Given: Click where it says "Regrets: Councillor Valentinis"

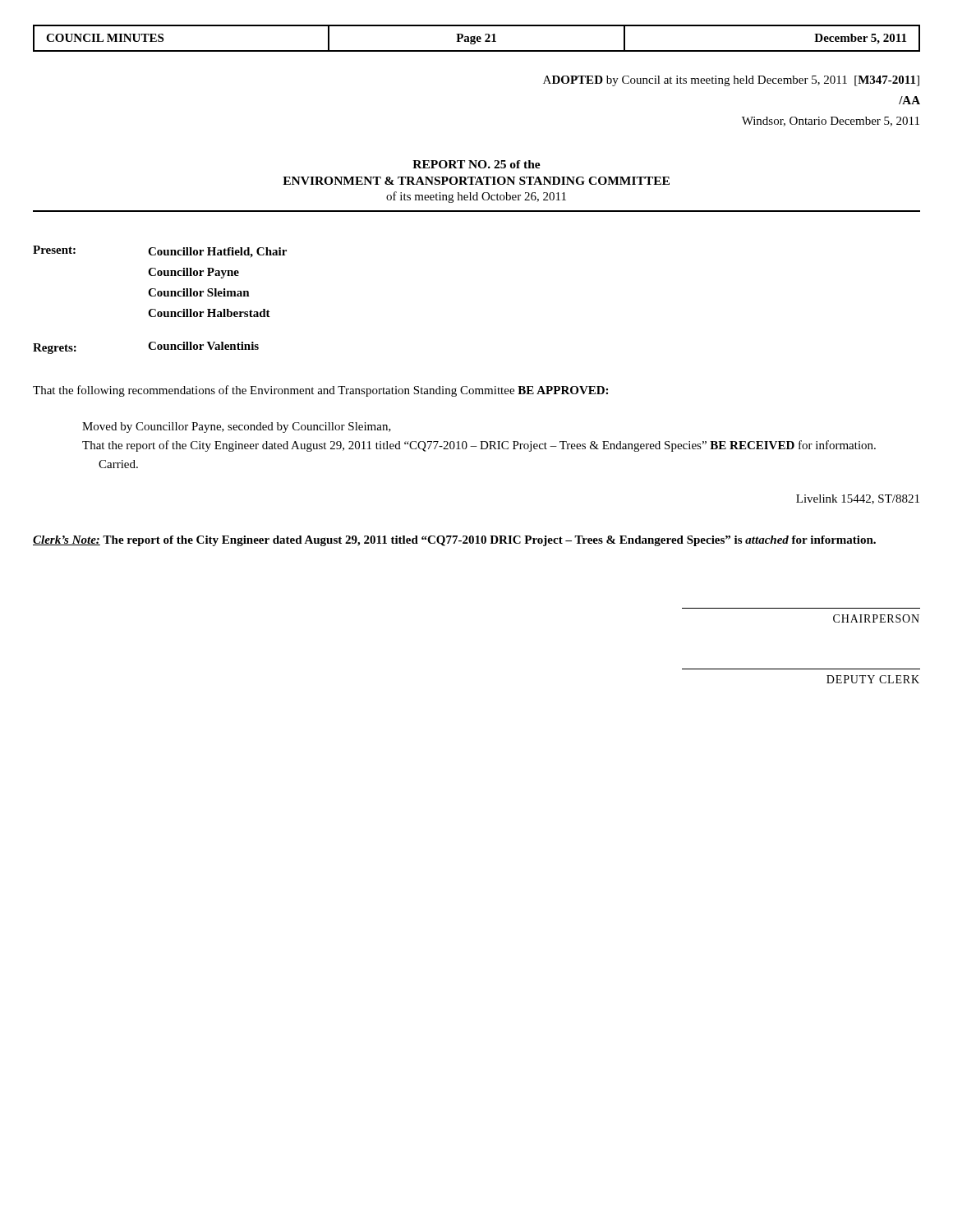Looking at the screenshot, I should click(146, 347).
